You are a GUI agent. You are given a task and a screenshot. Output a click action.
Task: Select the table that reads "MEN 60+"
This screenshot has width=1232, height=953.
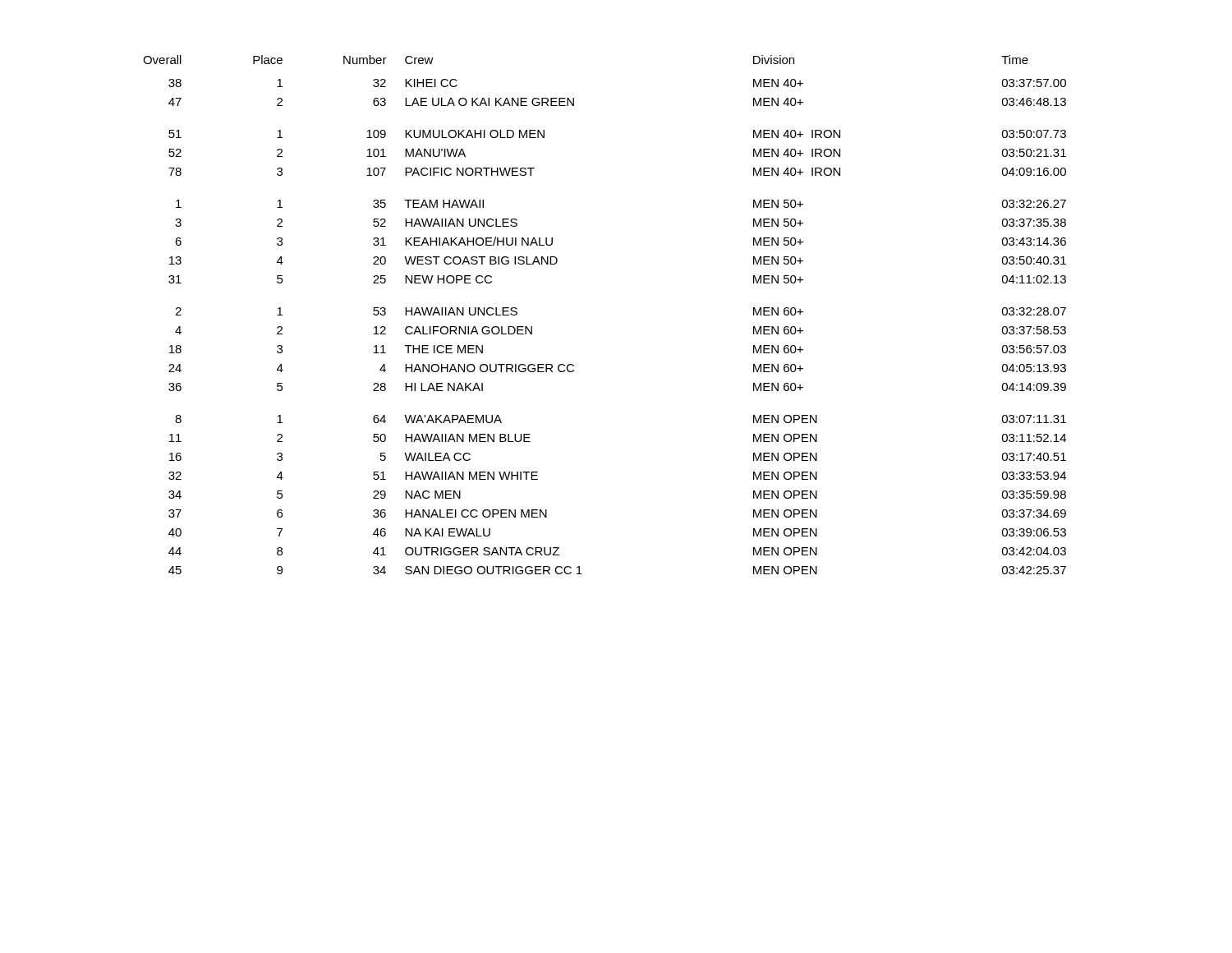coord(616,314)
